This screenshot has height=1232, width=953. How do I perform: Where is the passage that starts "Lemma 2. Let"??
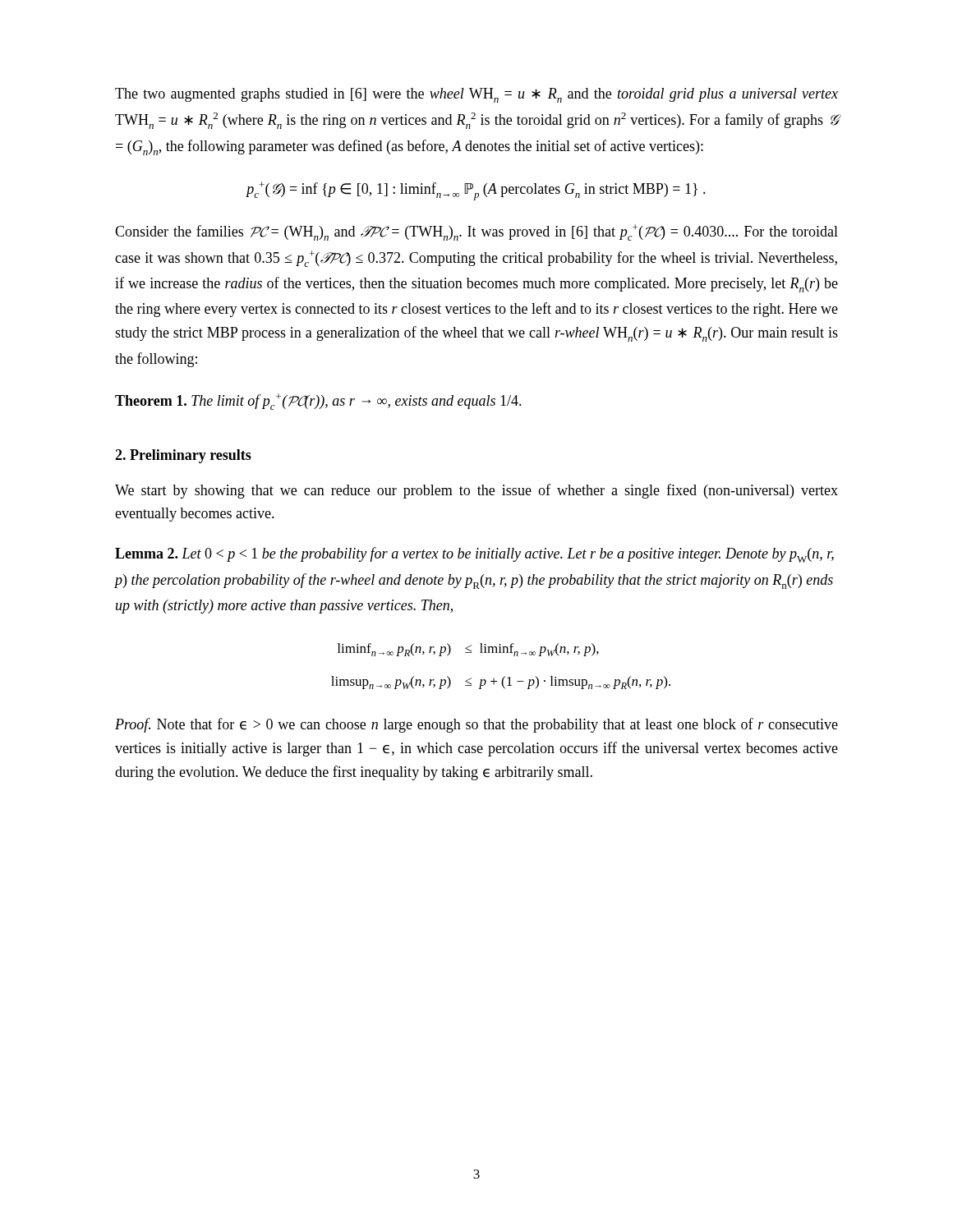coord(475,580)
